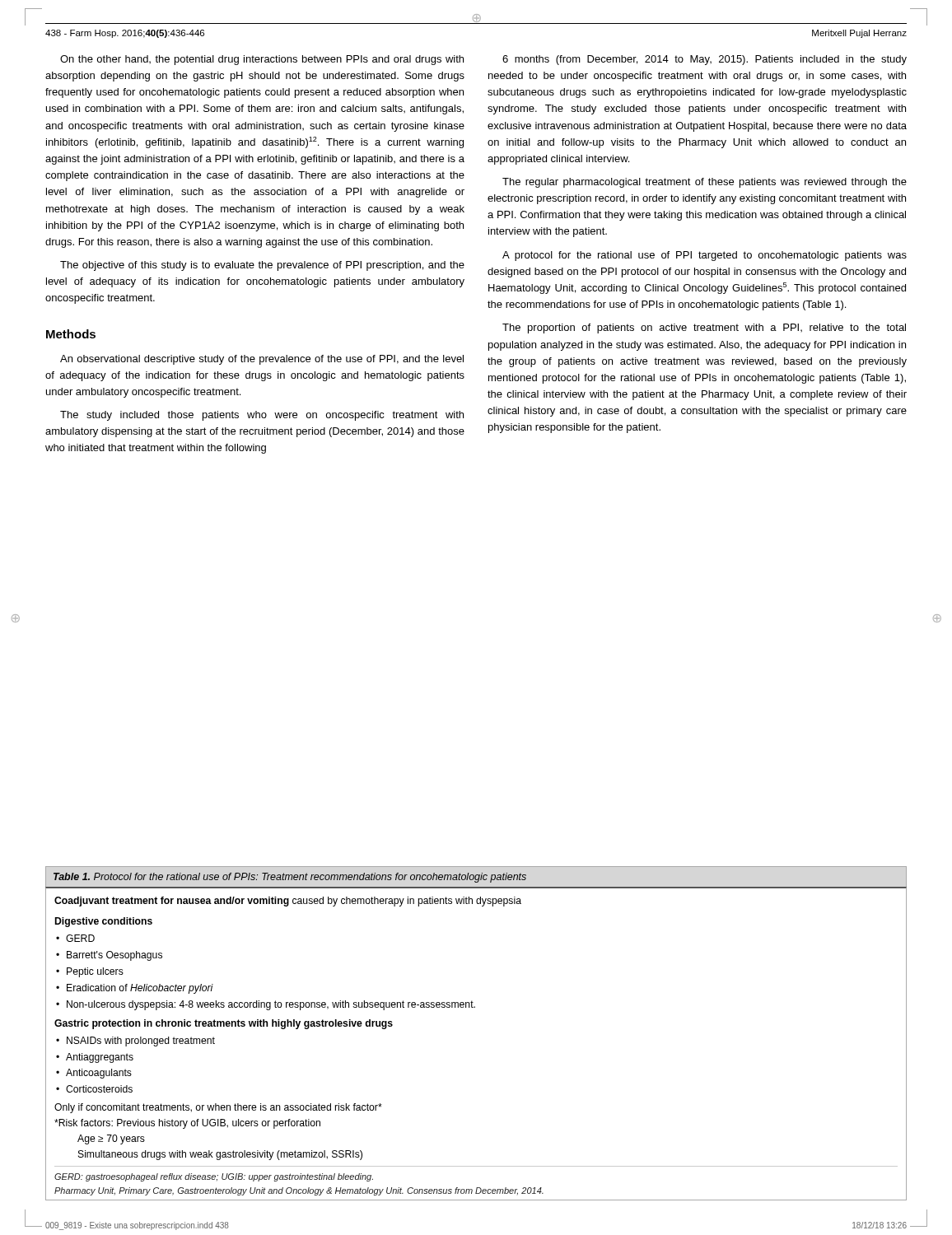This screenshot has width=952, height=1235.
Task: Point to the block beginning "6 months (from December,"
Action: (697, 109)
